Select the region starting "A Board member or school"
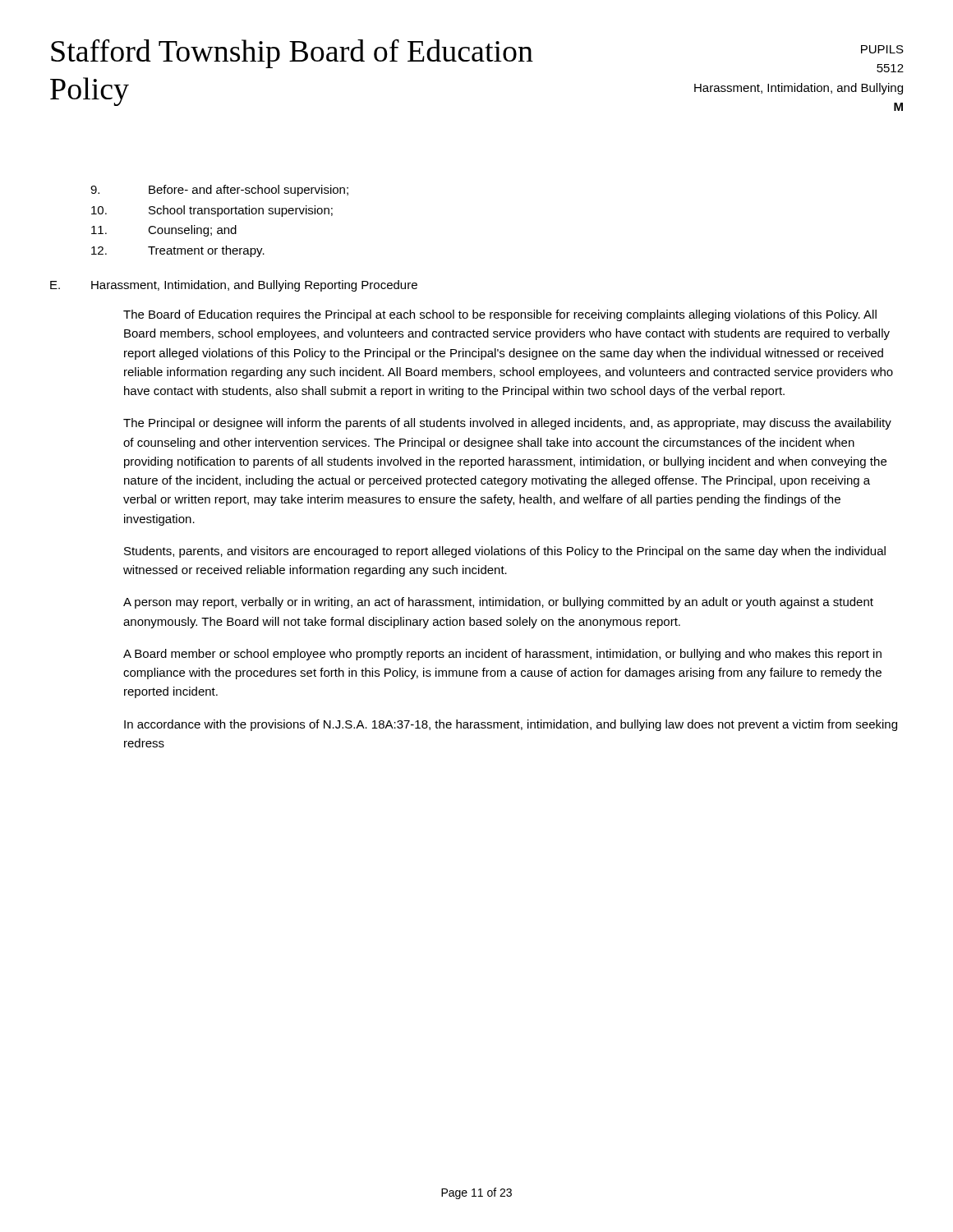This screenshot has width=953, height=1232. pyautogui.click(x=503, y=672)
